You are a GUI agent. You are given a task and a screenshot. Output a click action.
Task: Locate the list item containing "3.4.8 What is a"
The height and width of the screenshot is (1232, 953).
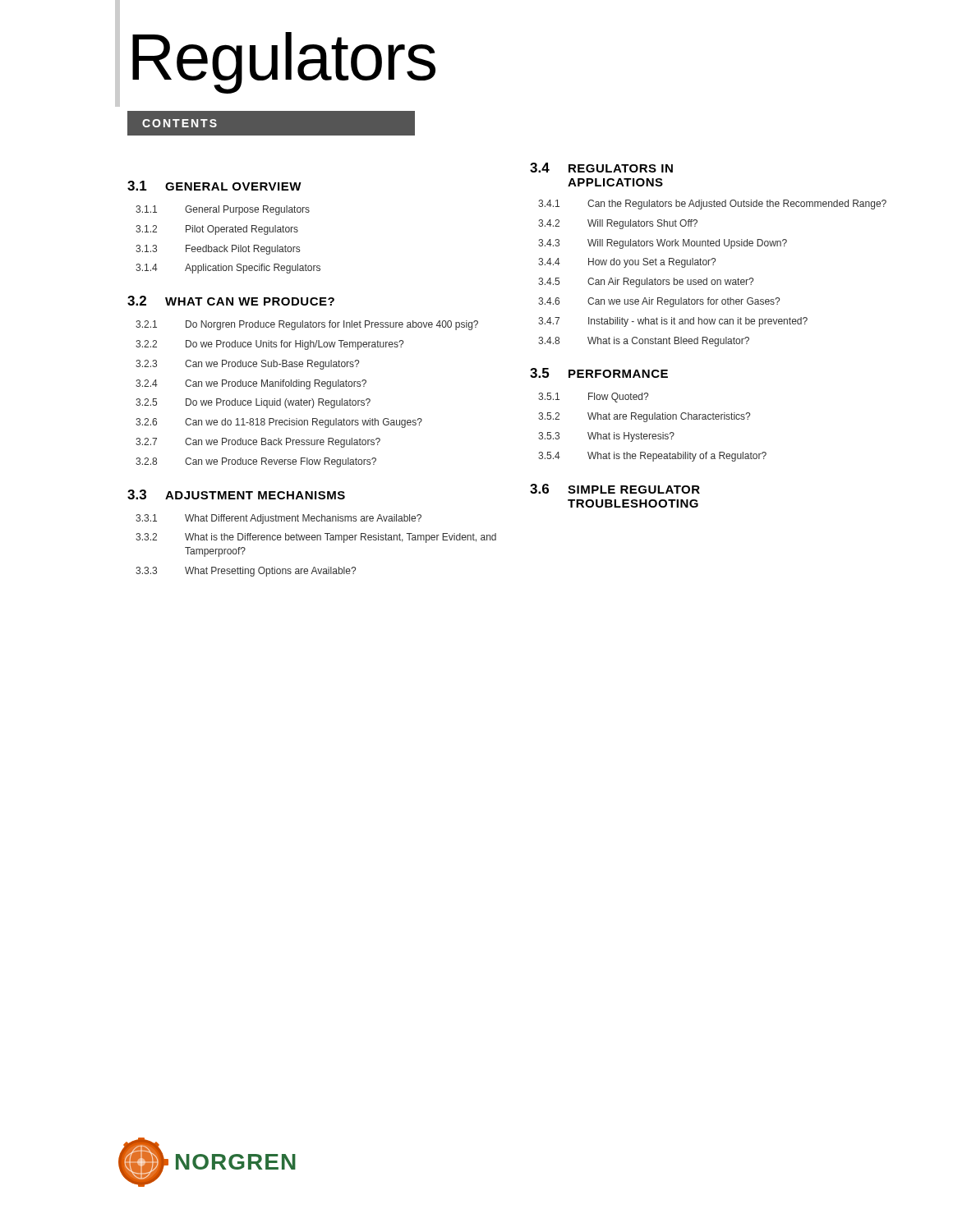tap(644, 341)
